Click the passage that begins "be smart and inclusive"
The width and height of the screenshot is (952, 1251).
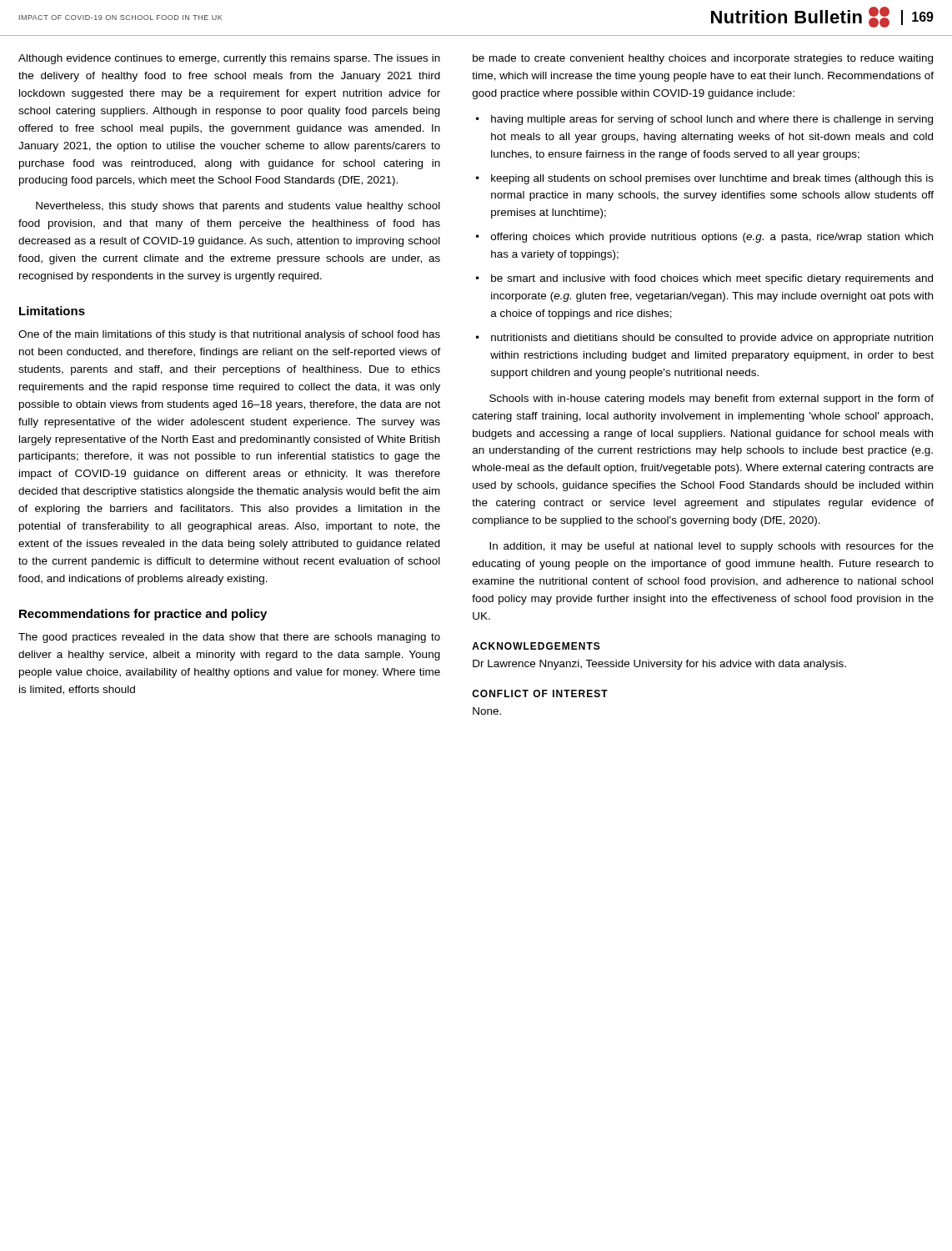[x=712, y=296]
